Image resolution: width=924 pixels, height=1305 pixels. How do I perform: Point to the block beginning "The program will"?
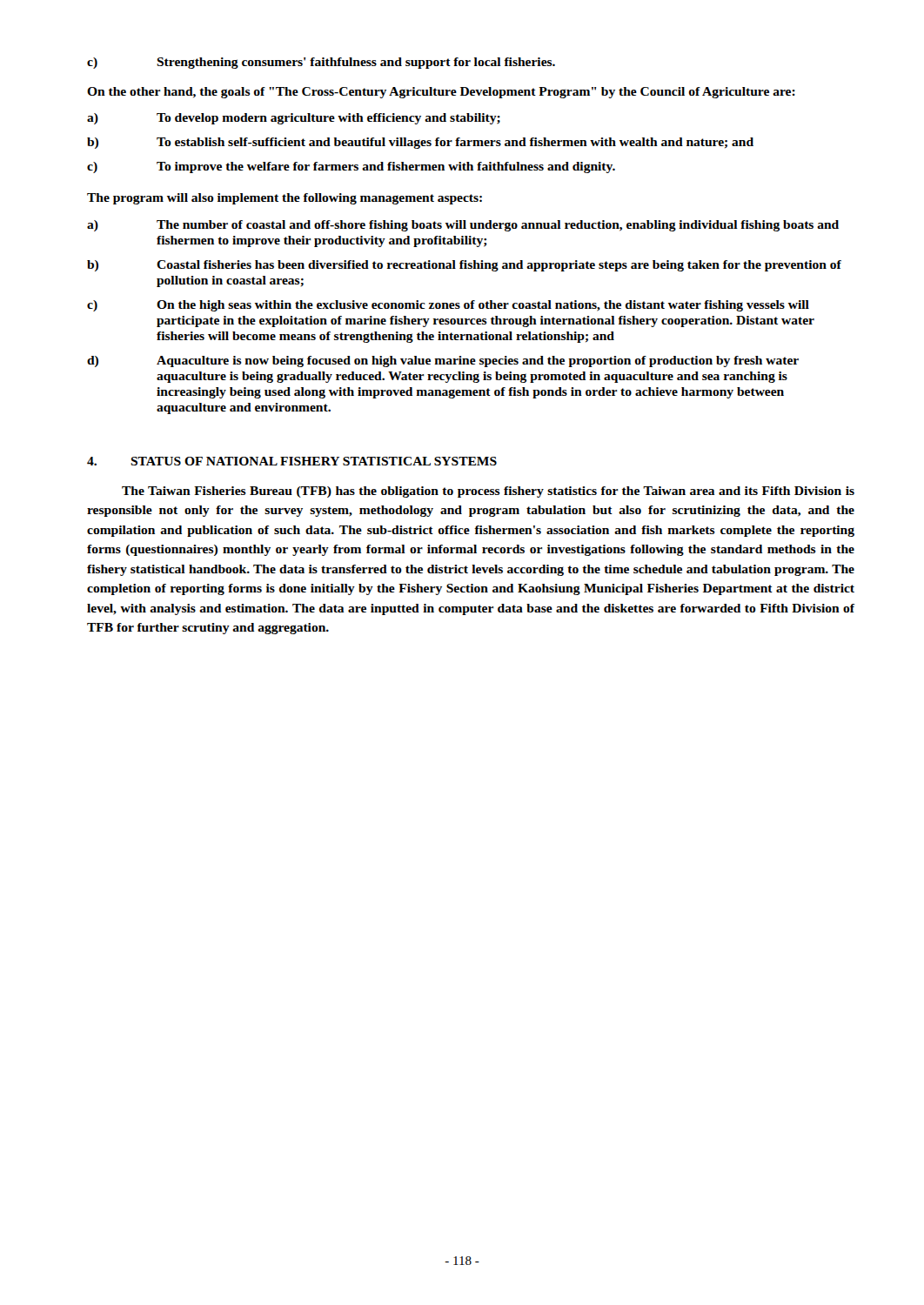(285, 197)
